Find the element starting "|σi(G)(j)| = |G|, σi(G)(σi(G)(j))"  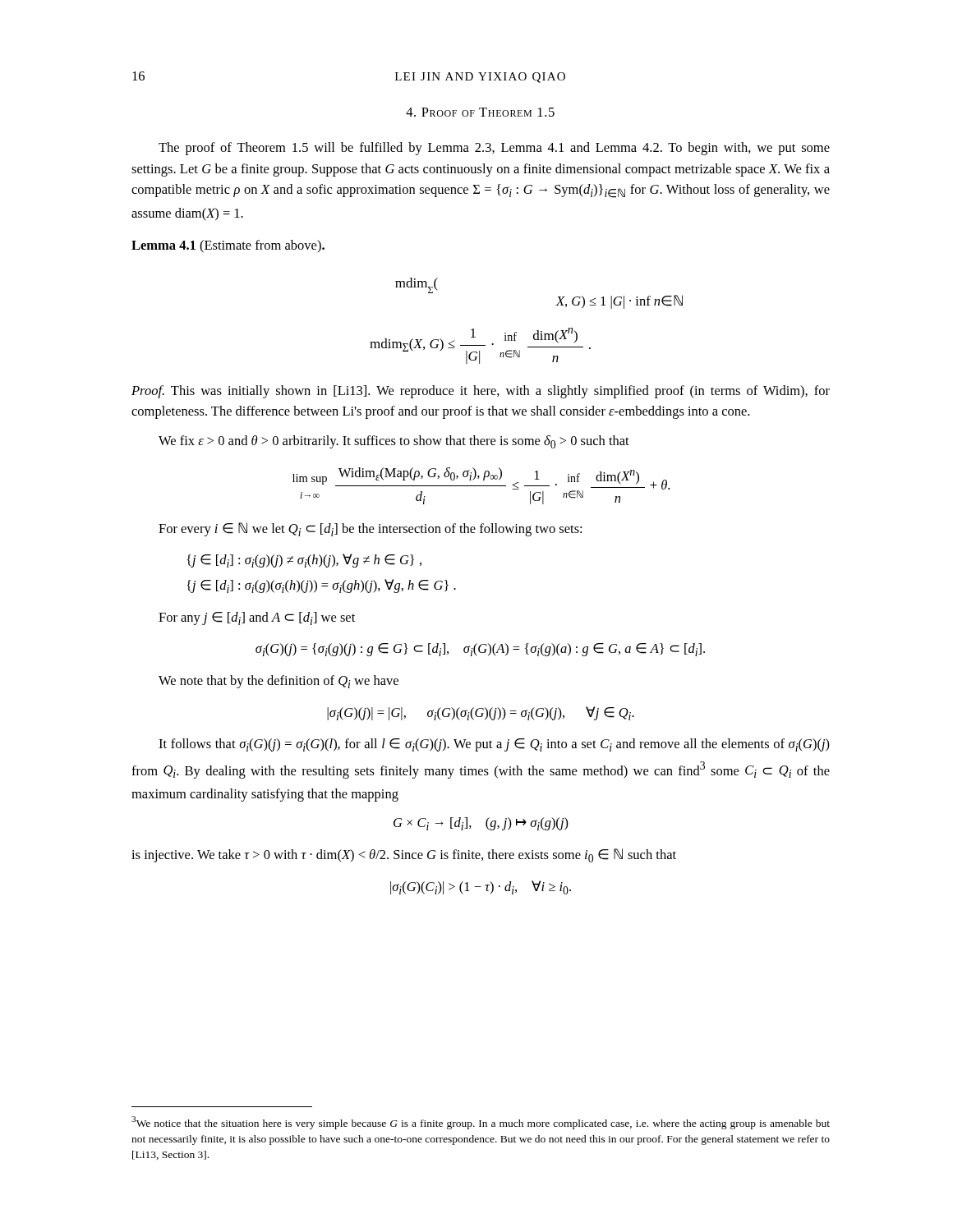(x=481, y=713)
